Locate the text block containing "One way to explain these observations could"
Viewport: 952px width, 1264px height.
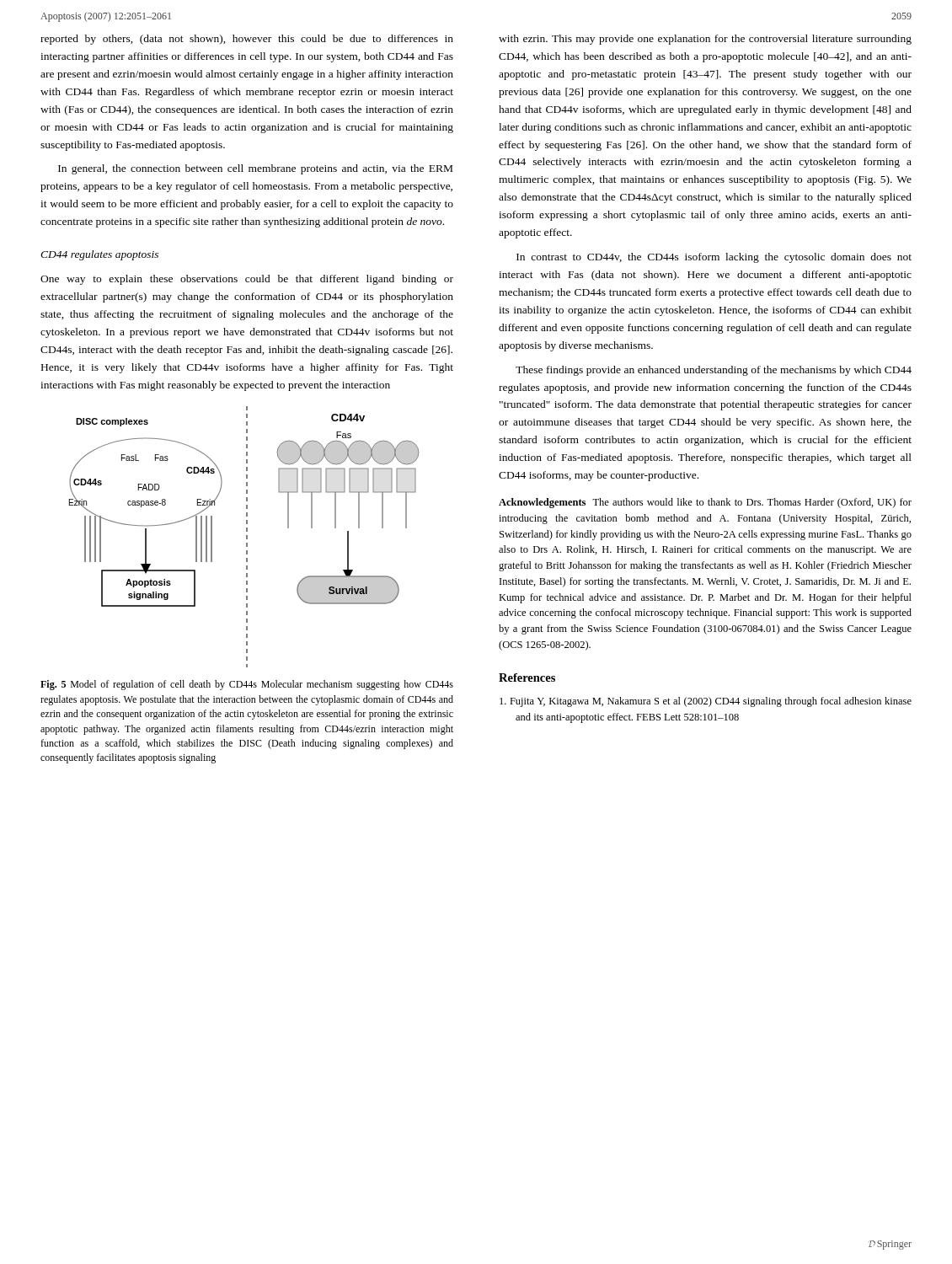[247, 332]
